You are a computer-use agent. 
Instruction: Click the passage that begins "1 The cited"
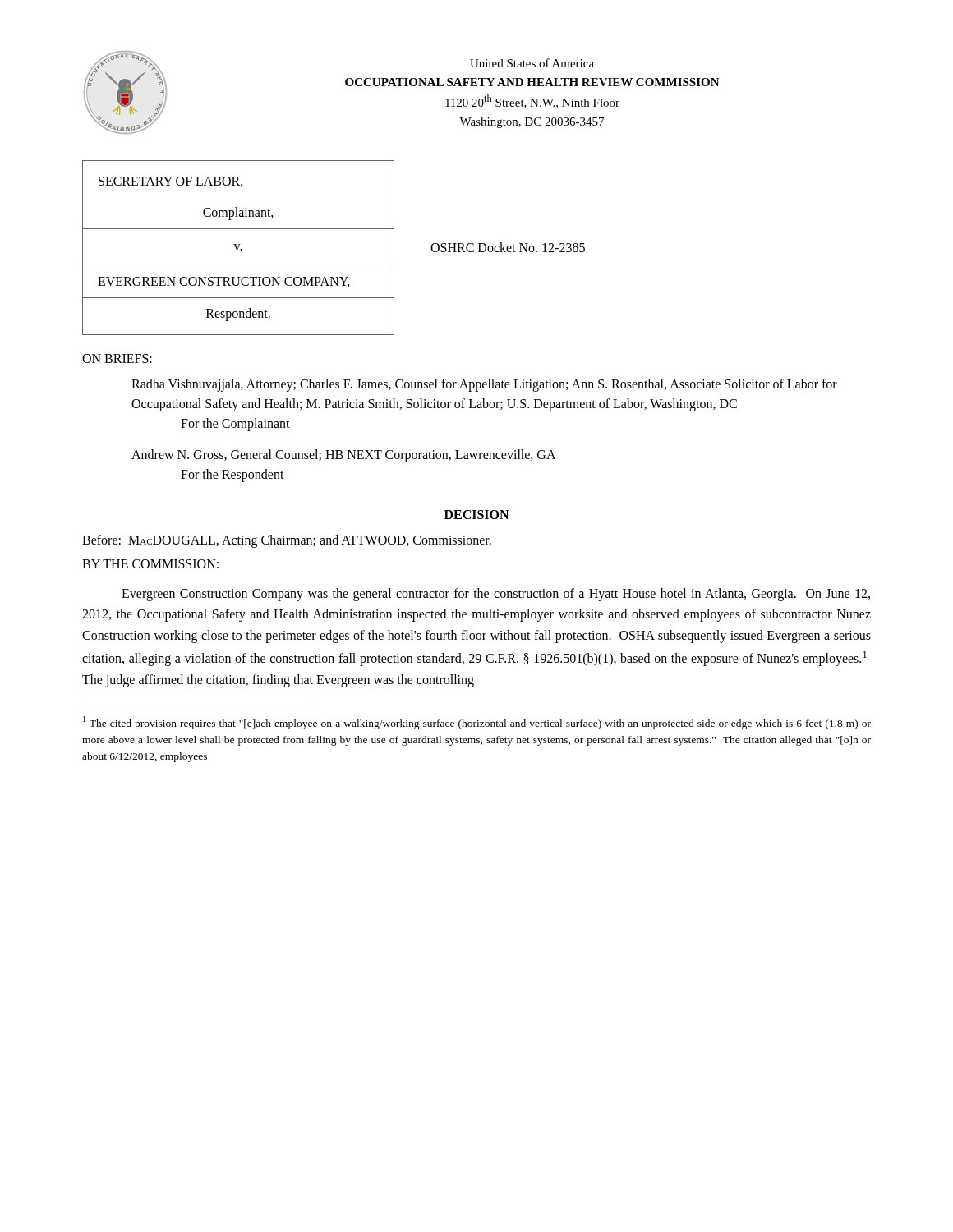476,738
